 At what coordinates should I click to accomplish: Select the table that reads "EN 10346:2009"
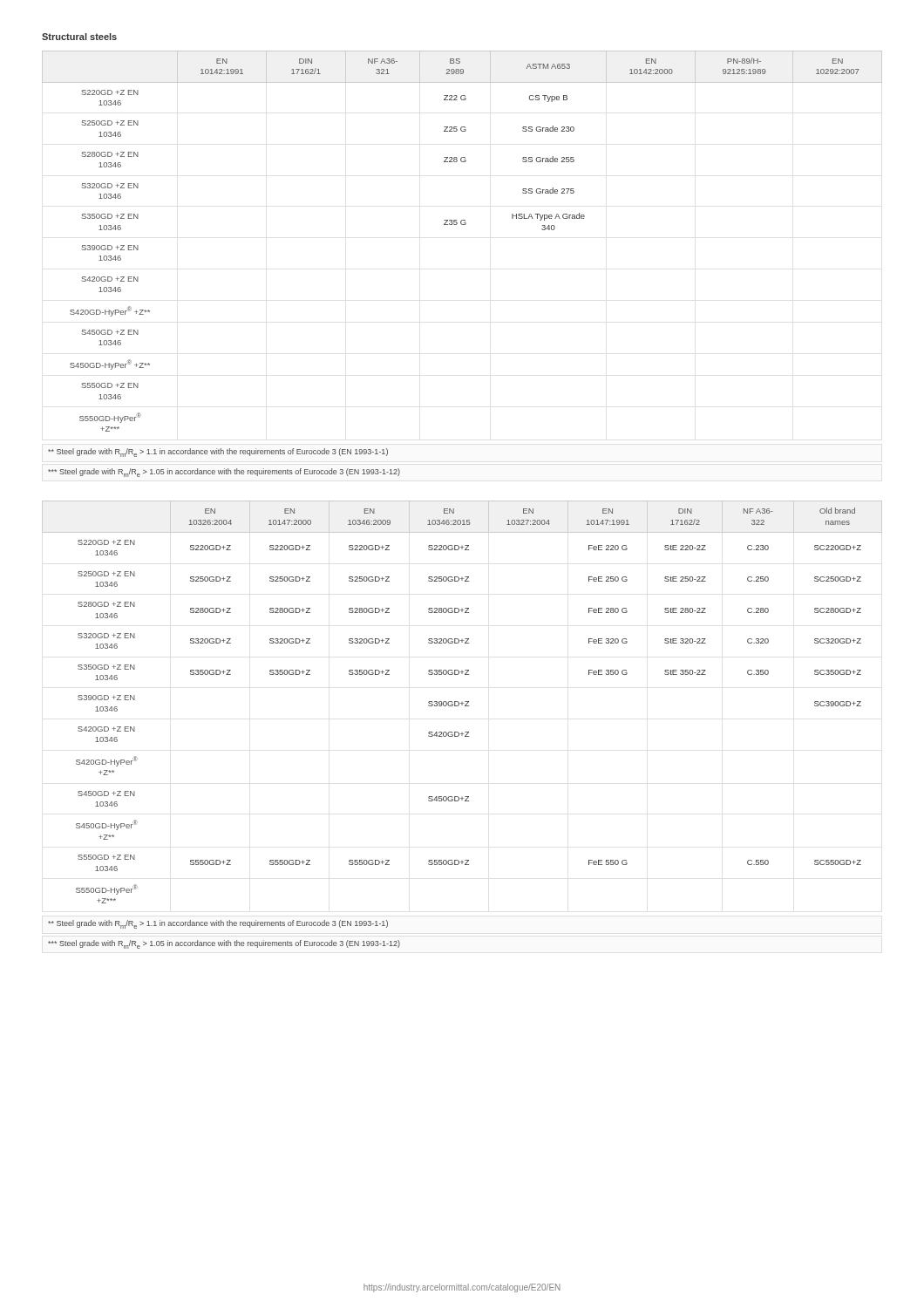tap(462, 706)
